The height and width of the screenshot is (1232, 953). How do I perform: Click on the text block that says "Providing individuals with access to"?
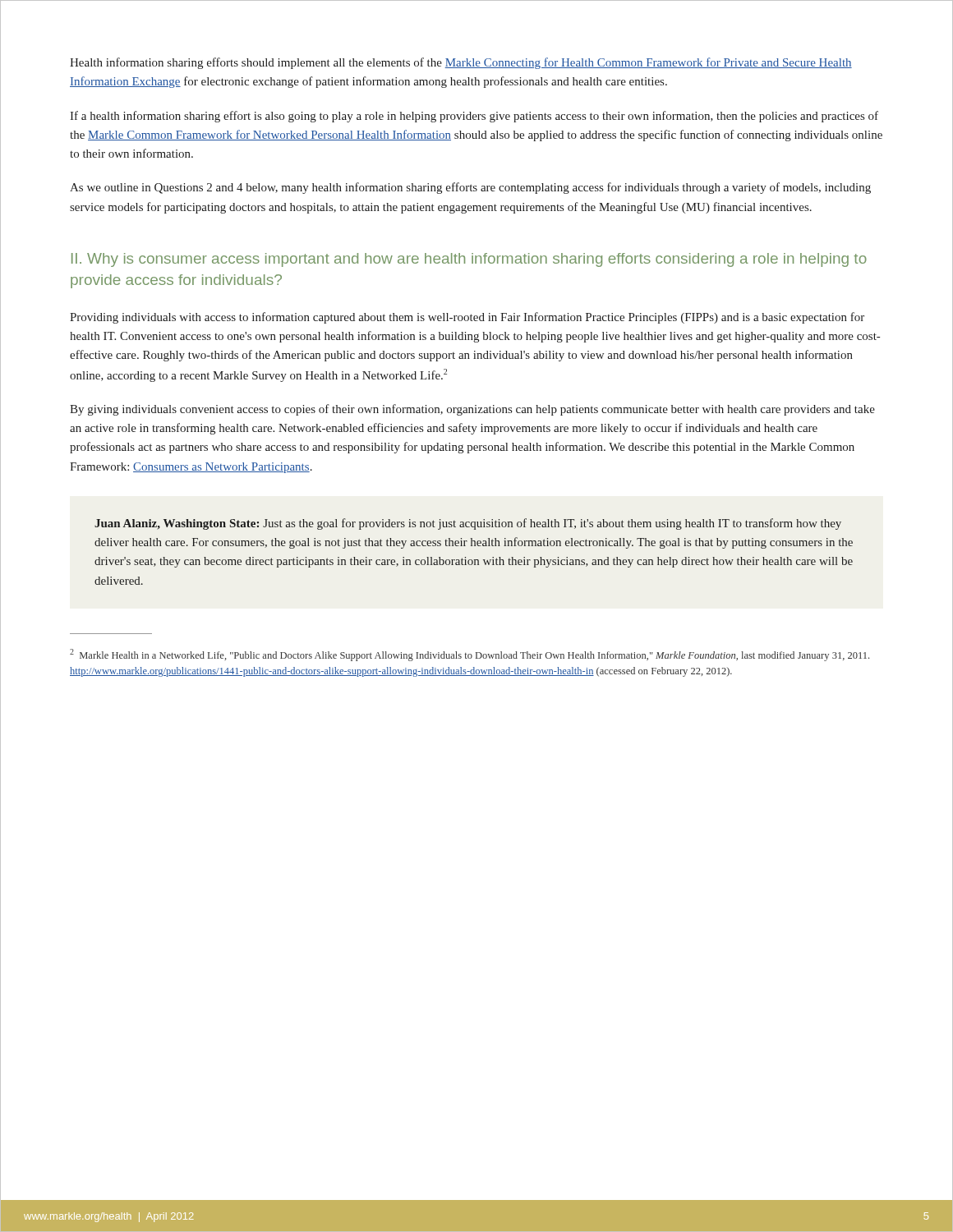(x=476, y=347)
